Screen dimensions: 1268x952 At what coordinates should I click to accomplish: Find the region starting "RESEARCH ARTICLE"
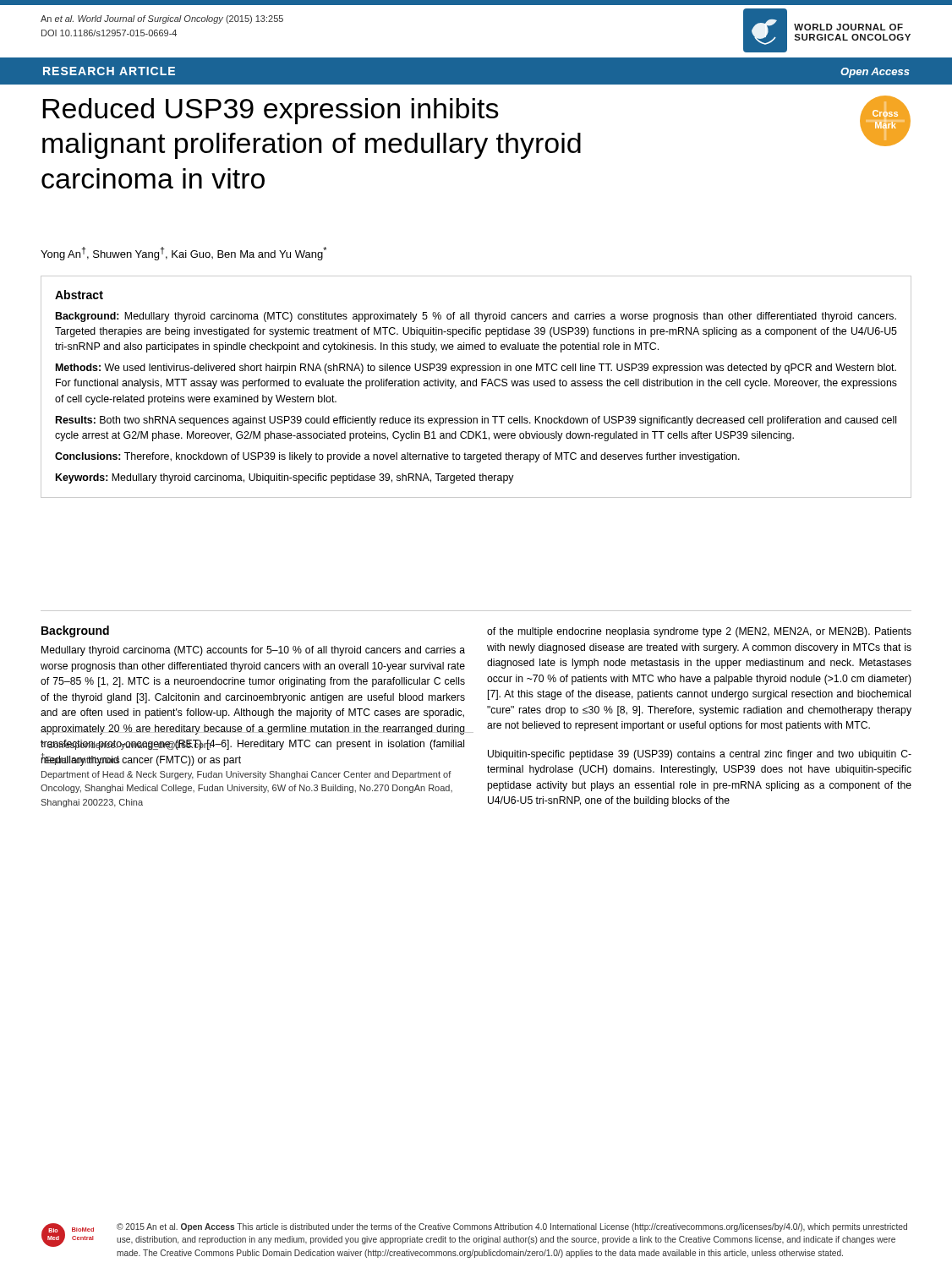tap(109, 71)
